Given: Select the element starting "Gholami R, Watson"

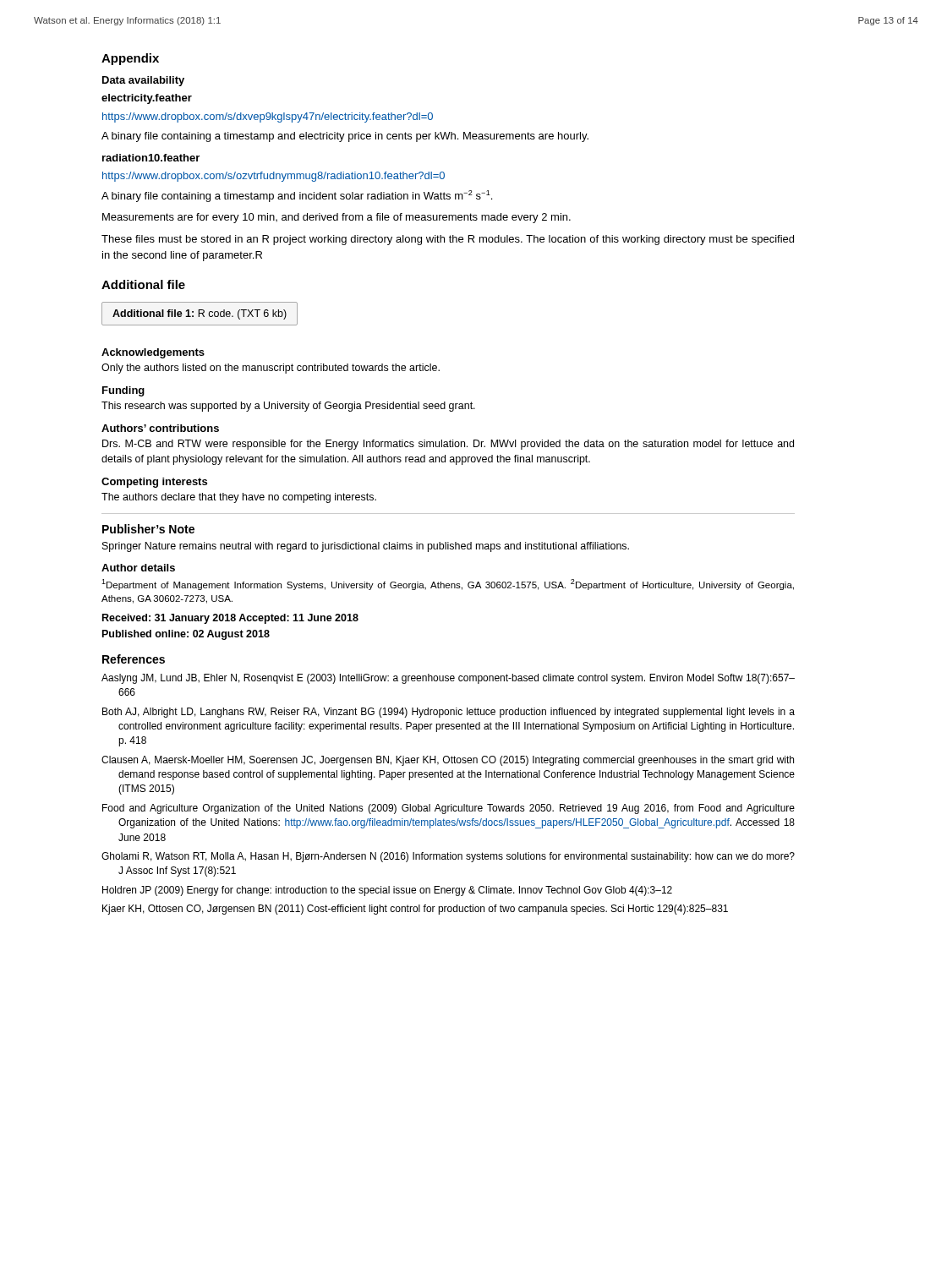Looking at the screenshot, I should click(x=448, y=864).
